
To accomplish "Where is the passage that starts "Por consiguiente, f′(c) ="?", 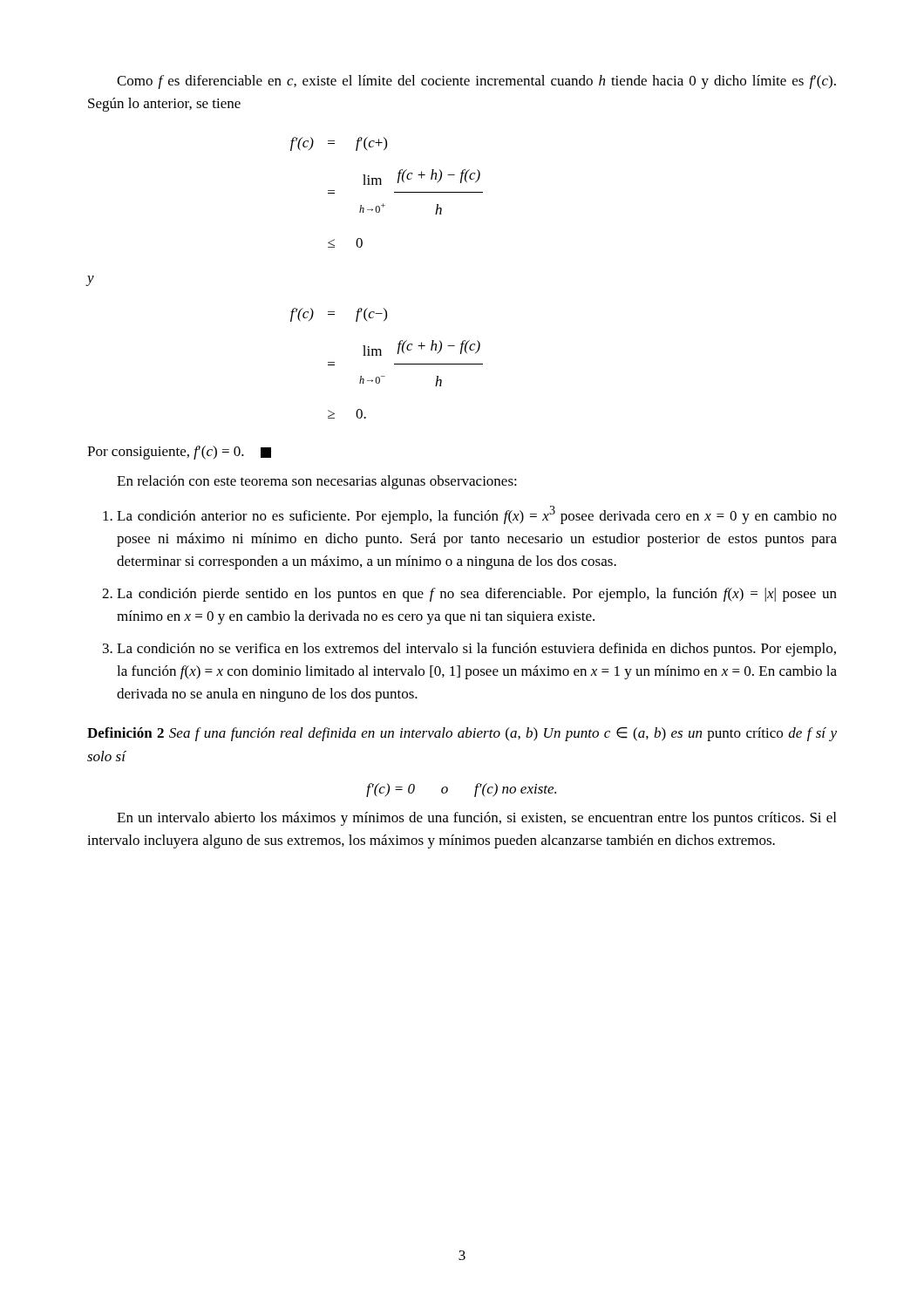I will pyautogui.click(x=179, y=453).
